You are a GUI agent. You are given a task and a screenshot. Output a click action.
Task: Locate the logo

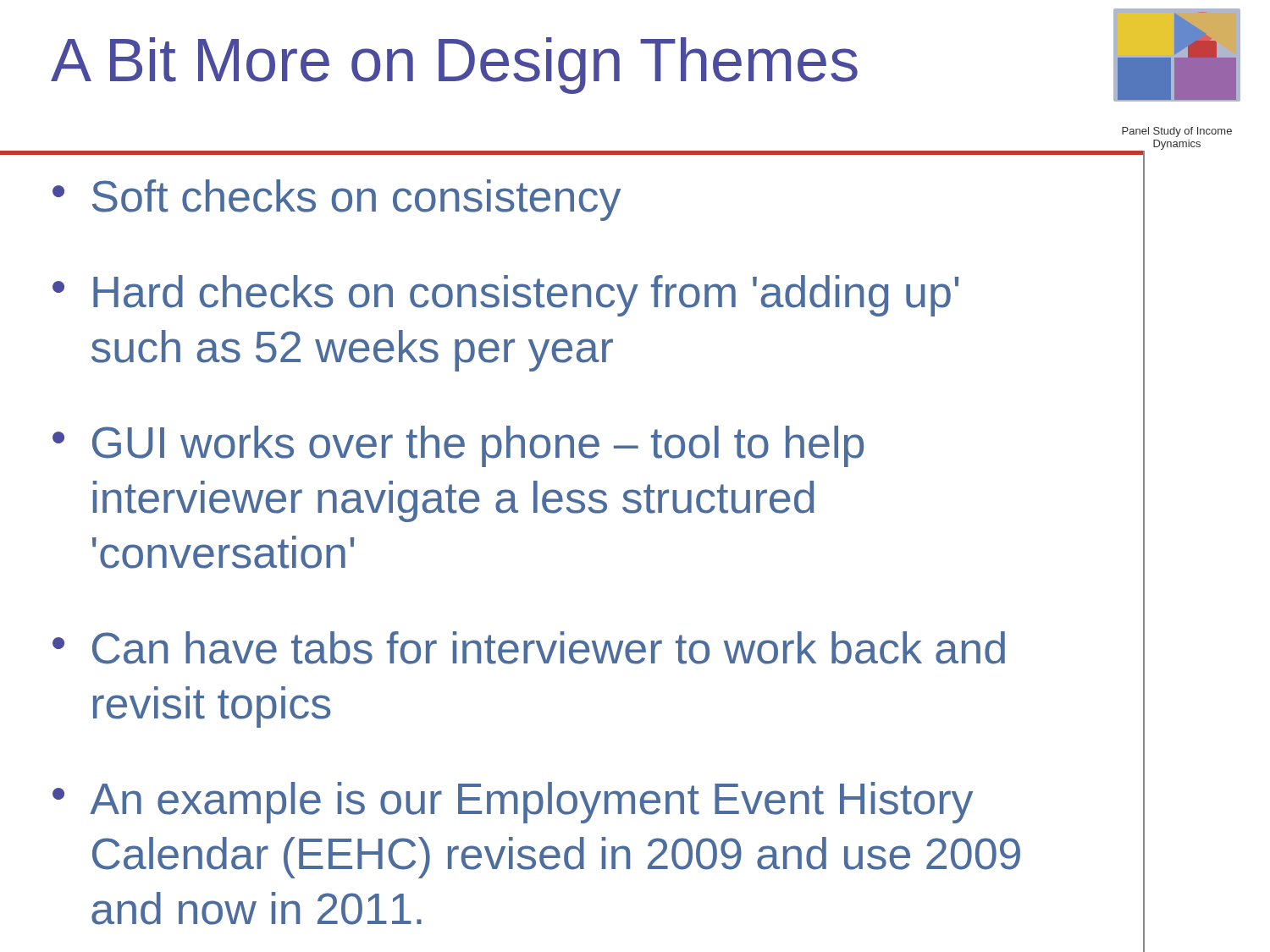point(1177,79)
